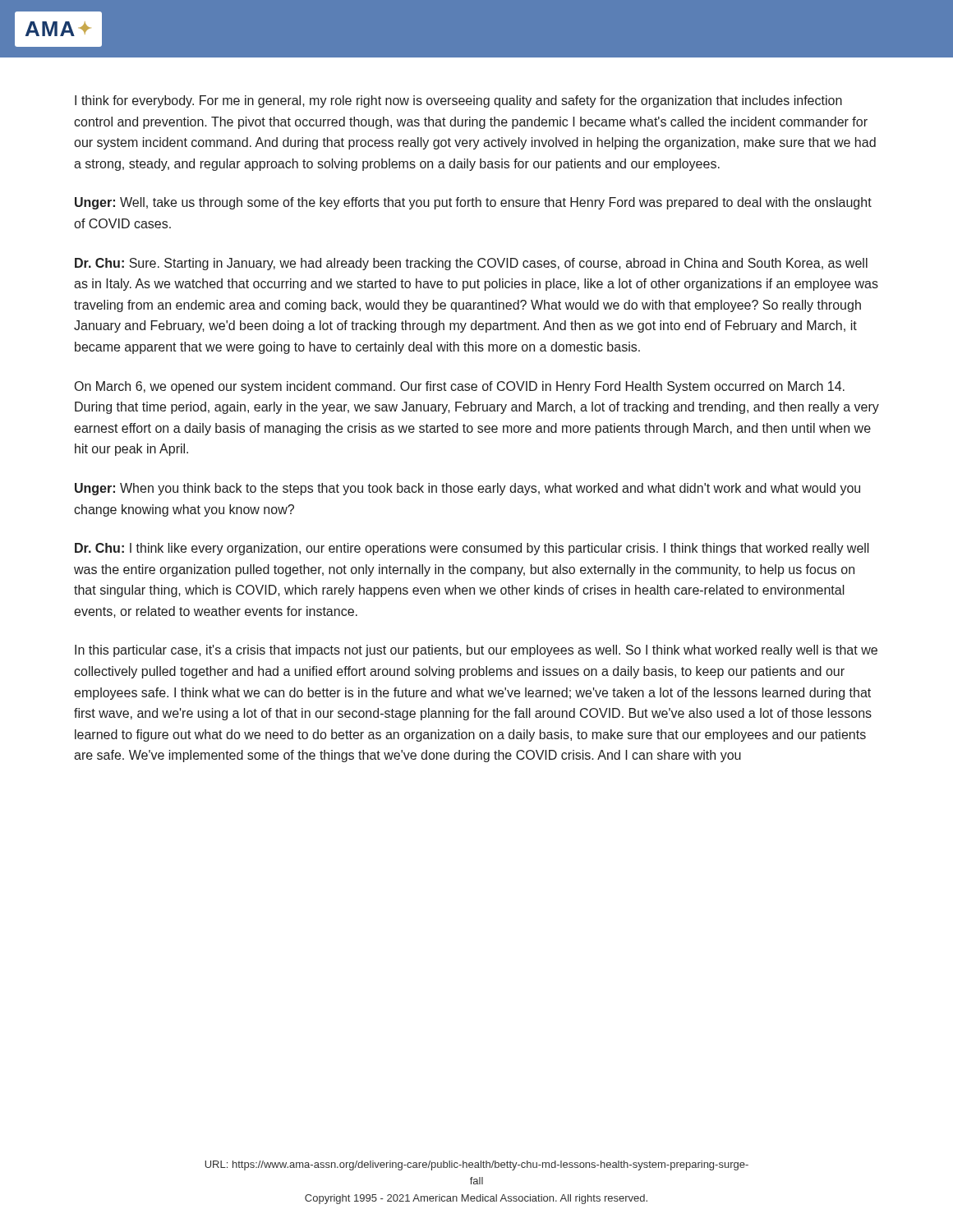Locate the text block with the text "Dr. Chu: Sure. Starting in January, we had"
This screenshot has height=1232, width=953.
[476, 305]
